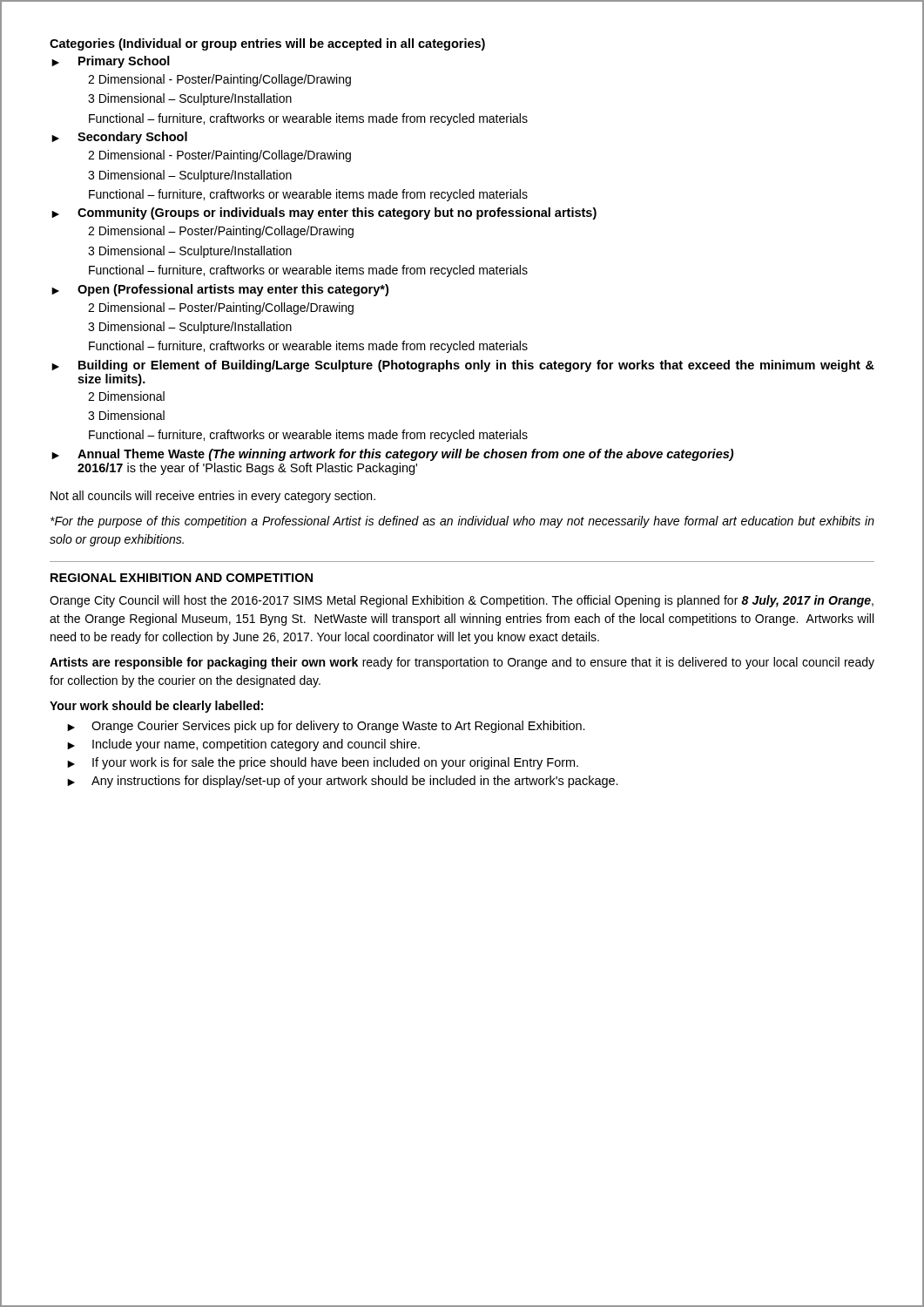The image size is (924, 1307).
Task: Click the passage that begins "Orange City Council will host the 2016-2017"
Action: pyautogui.click(x=462, y=619)
